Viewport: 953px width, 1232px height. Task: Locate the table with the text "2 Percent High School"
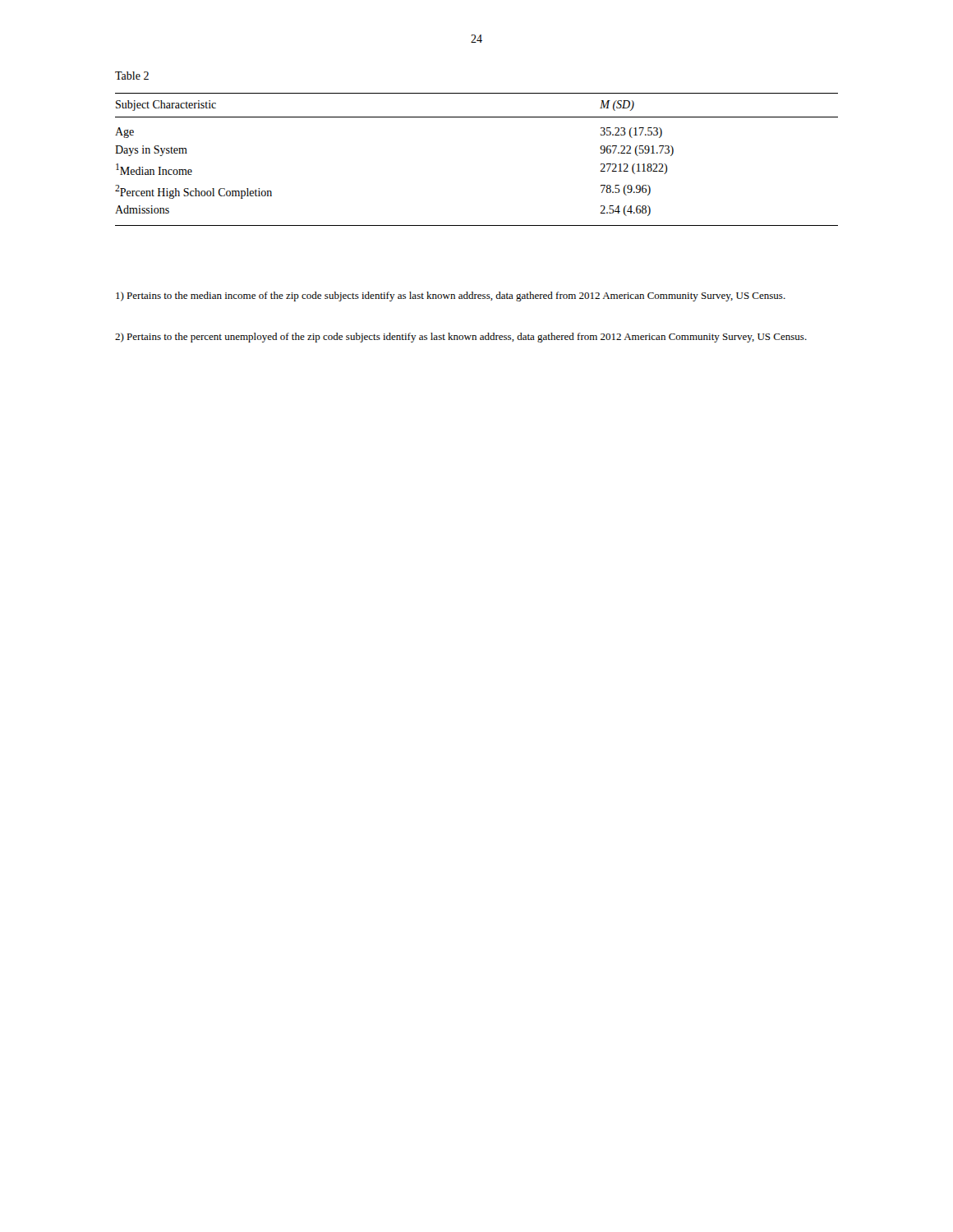click(476, 160)
